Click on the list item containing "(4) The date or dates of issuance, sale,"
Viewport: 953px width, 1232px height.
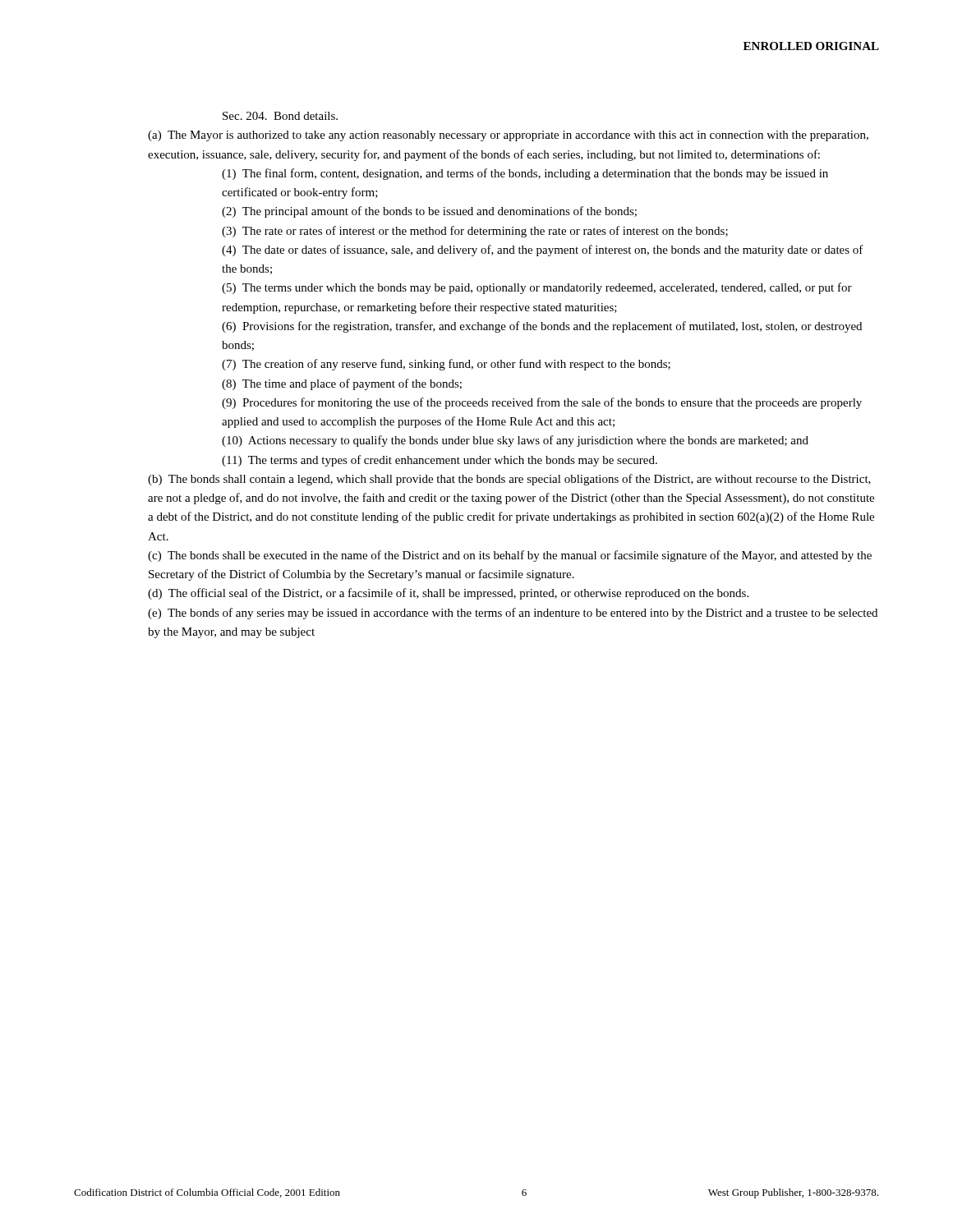pos(550,260)
